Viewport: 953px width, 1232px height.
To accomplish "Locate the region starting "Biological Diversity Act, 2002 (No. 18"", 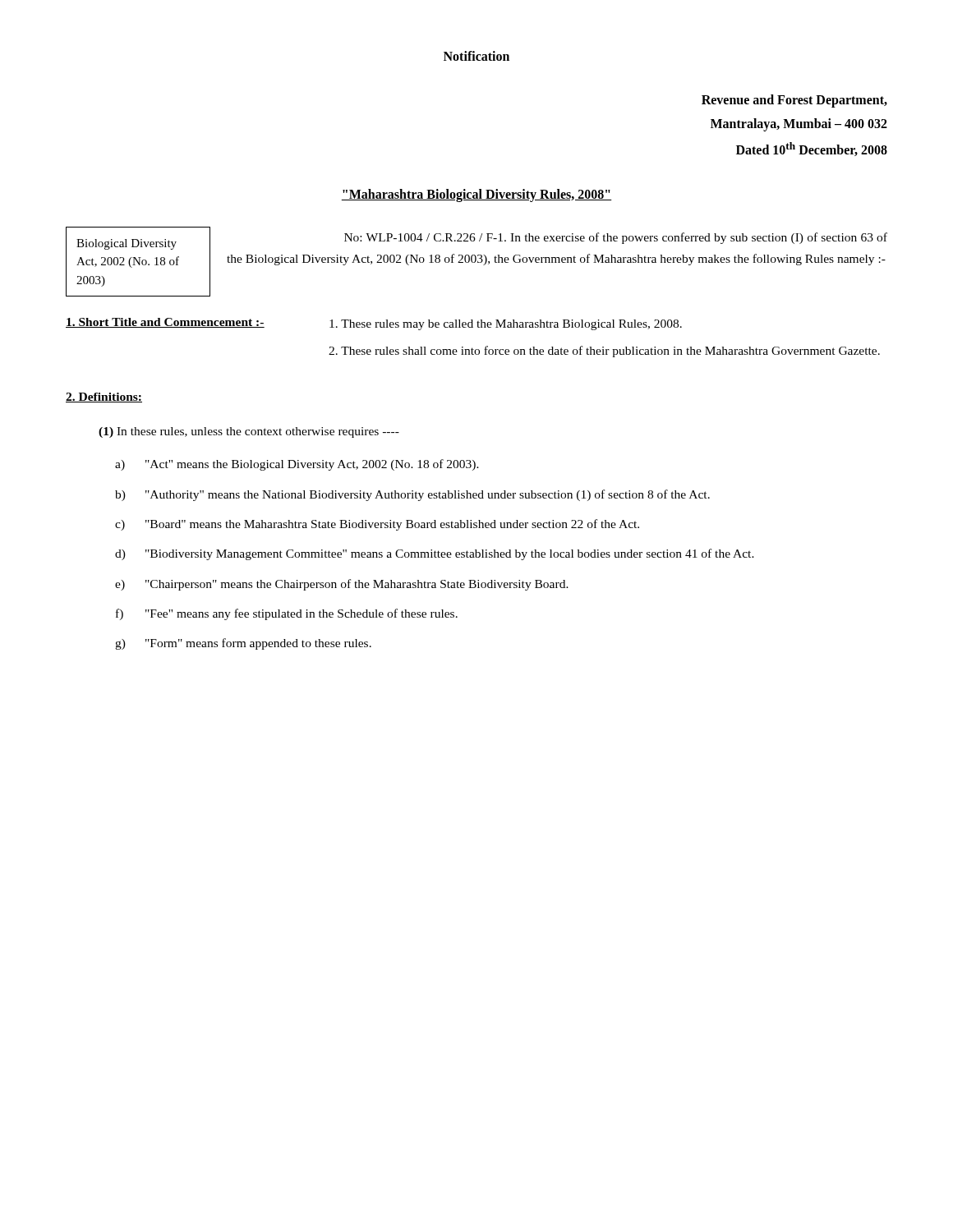I will click(128, 261).
